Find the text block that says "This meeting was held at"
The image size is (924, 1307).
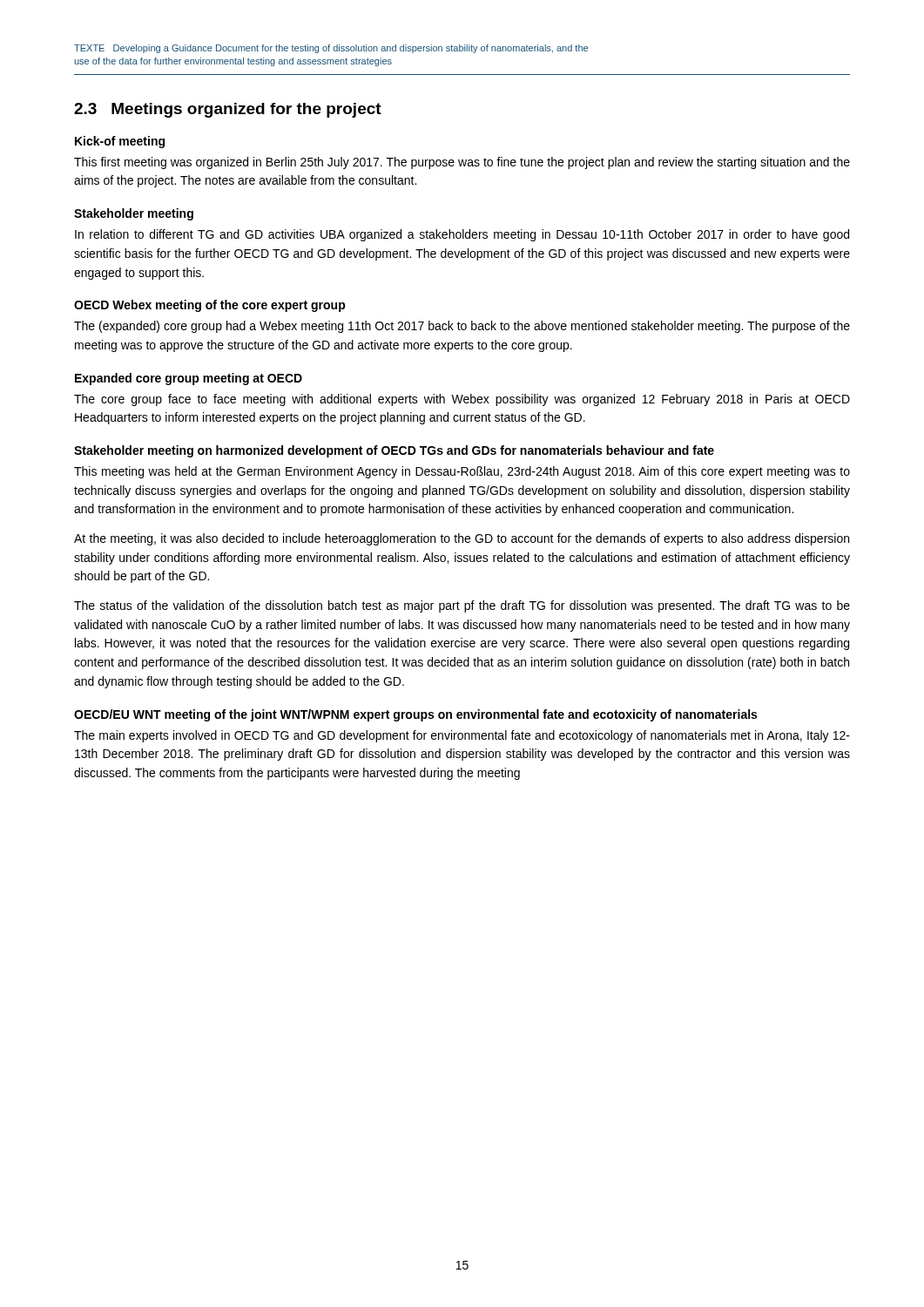[462, 490]
